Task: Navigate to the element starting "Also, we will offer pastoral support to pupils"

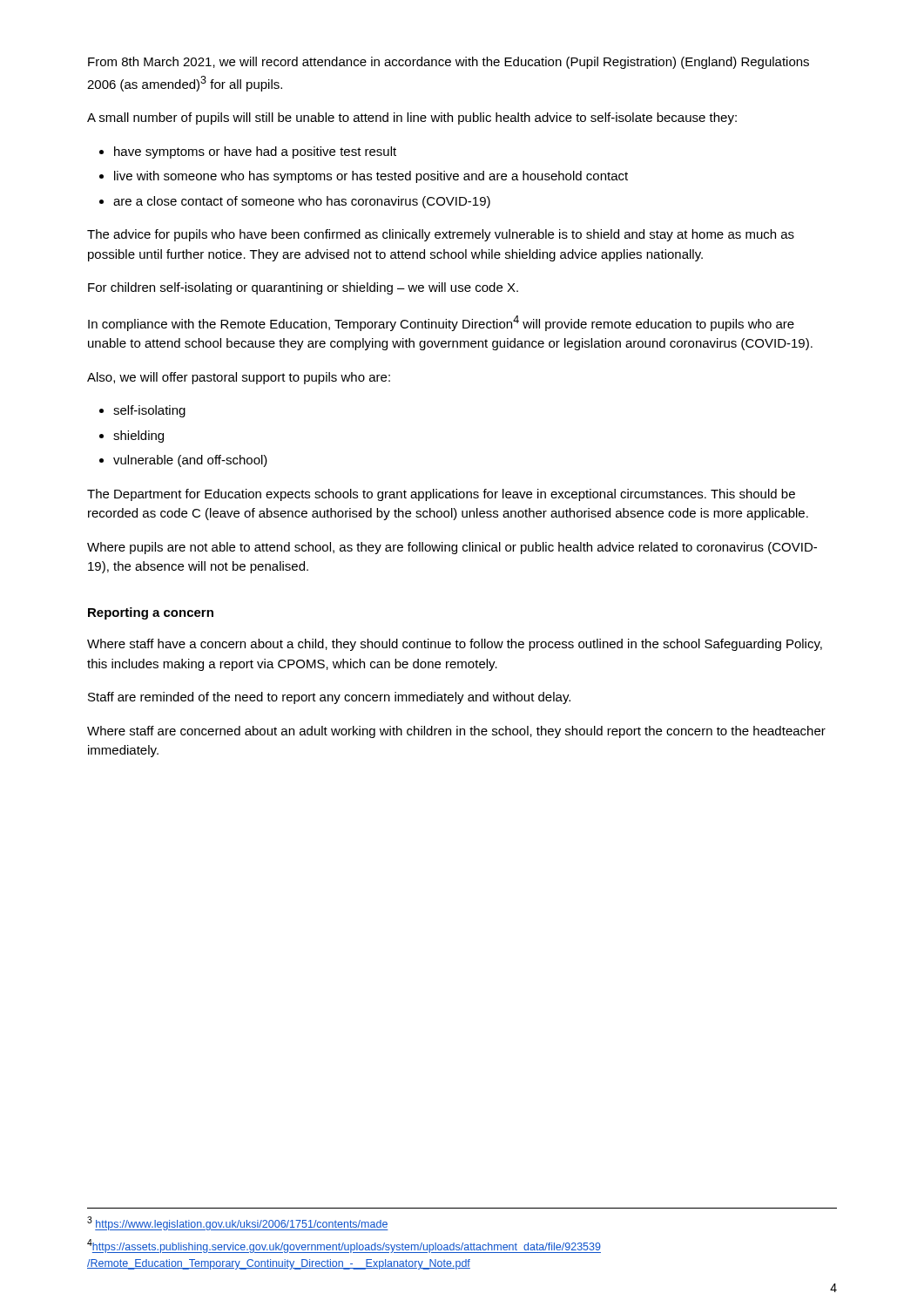Action: tap(239, 376)
